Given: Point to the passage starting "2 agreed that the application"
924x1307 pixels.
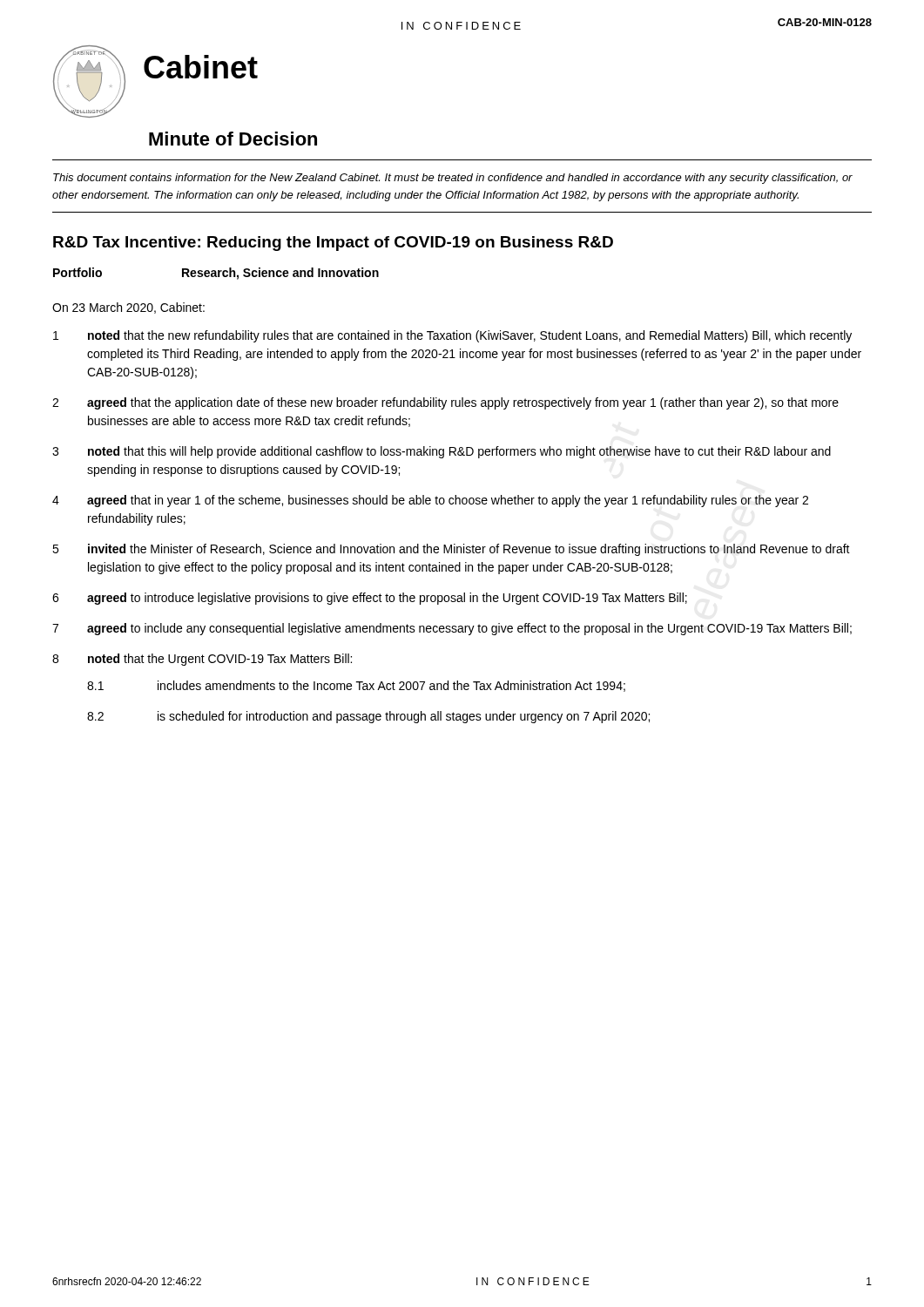Looking at the screenshot, I should 462,412.
